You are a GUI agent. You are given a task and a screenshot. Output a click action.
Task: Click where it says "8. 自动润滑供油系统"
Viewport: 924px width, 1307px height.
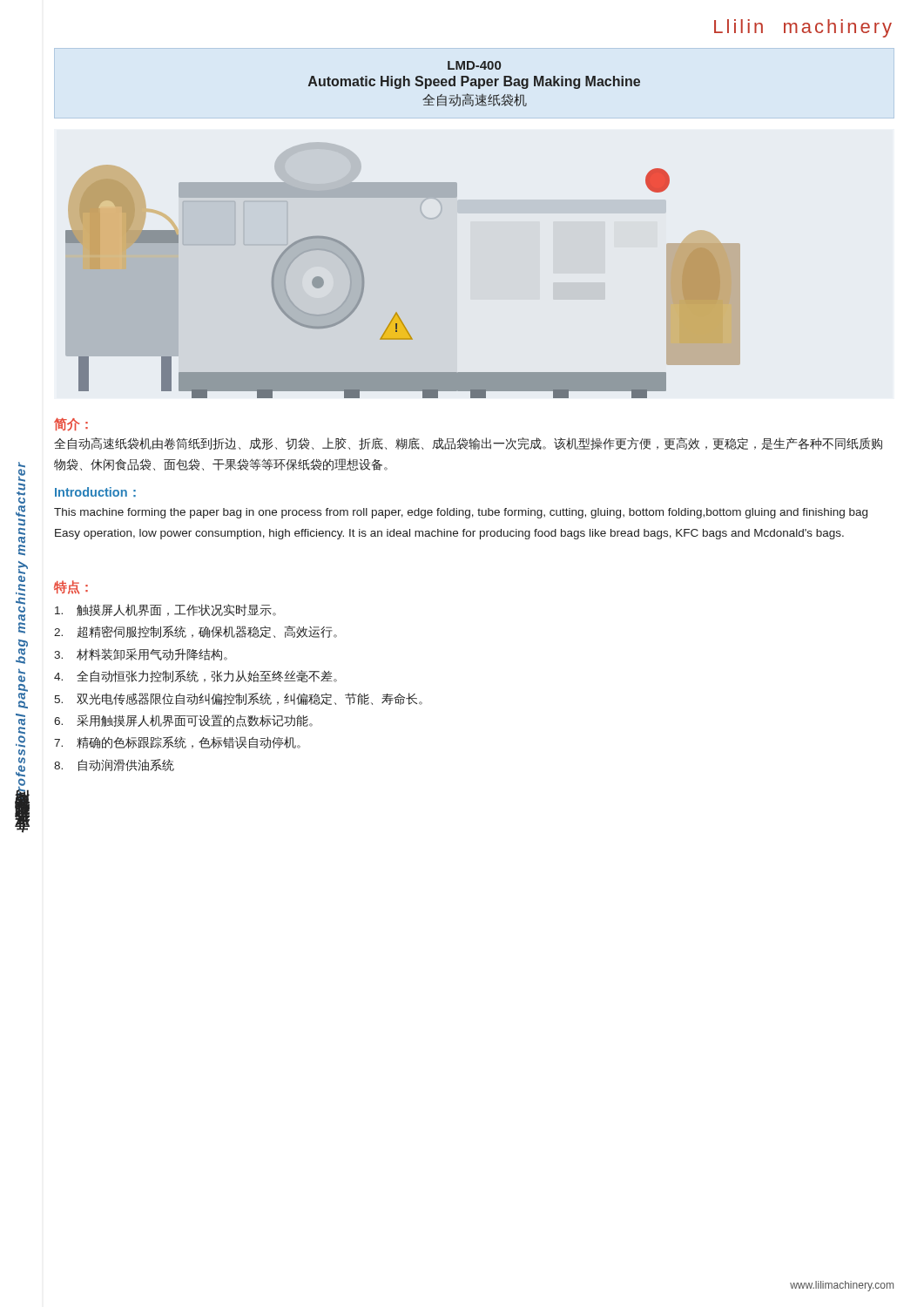tap(114, 765)
